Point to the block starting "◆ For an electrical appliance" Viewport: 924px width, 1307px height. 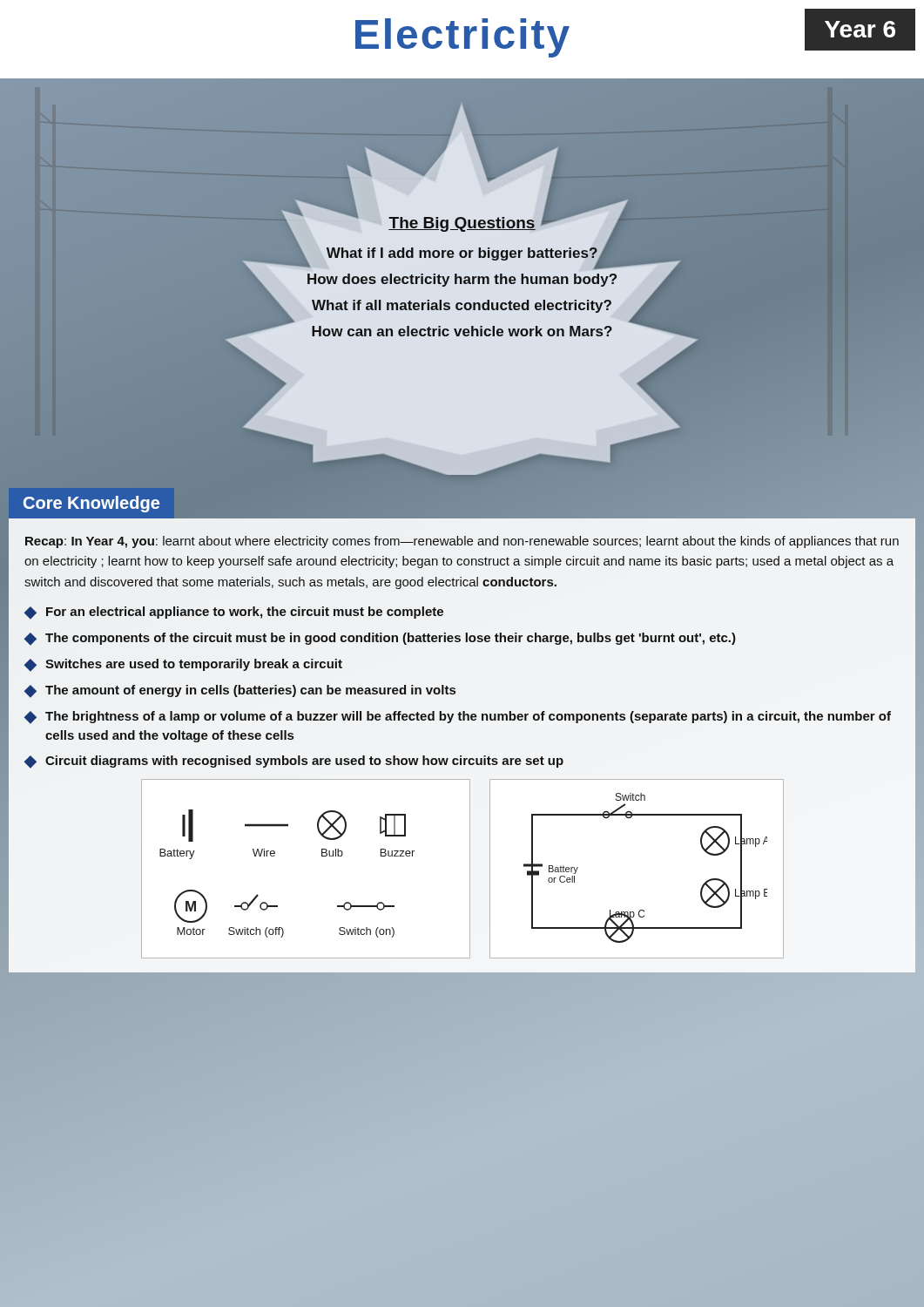point(234,611)
